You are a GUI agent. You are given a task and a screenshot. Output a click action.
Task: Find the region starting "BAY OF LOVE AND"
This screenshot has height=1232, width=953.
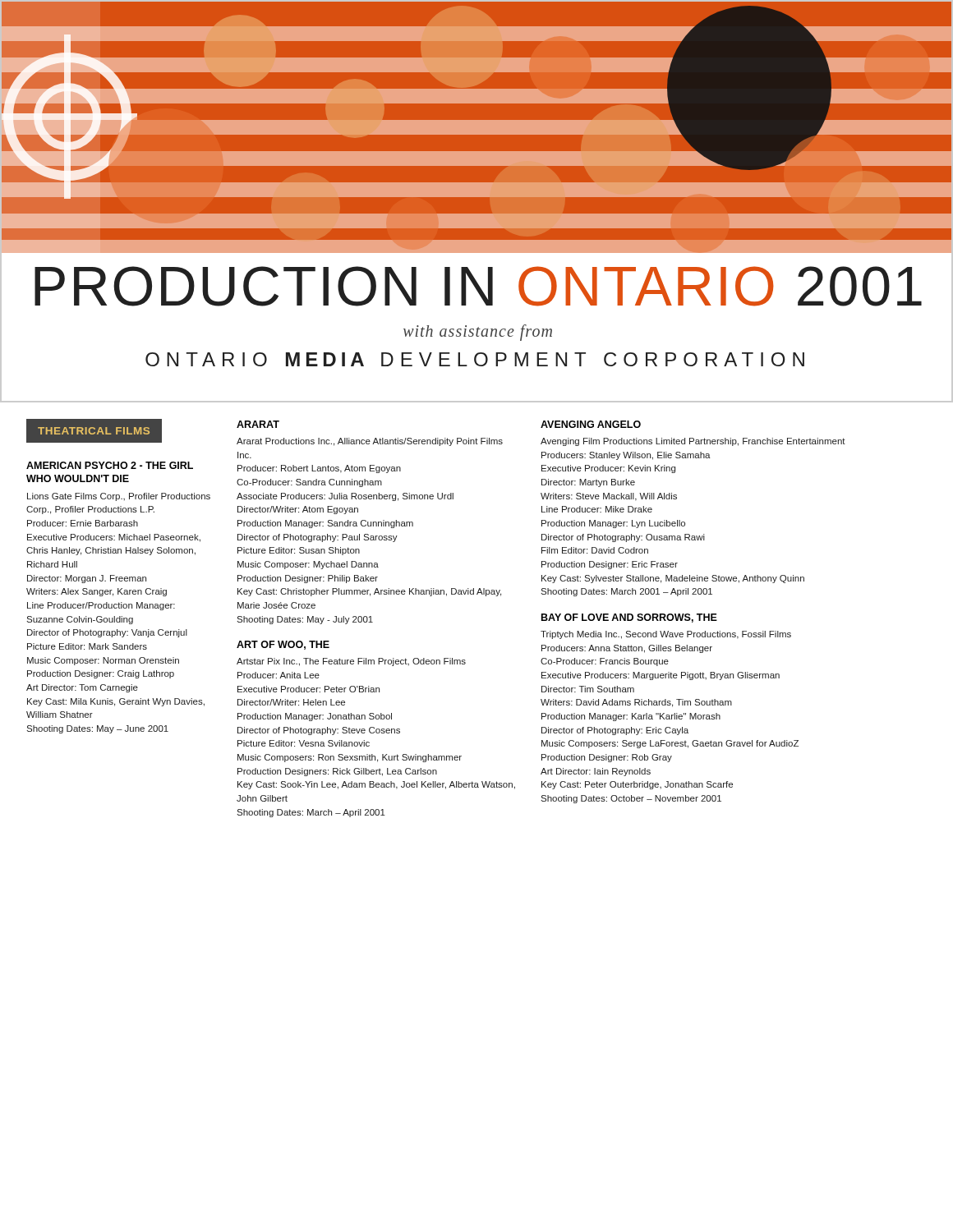pos(629,618)
